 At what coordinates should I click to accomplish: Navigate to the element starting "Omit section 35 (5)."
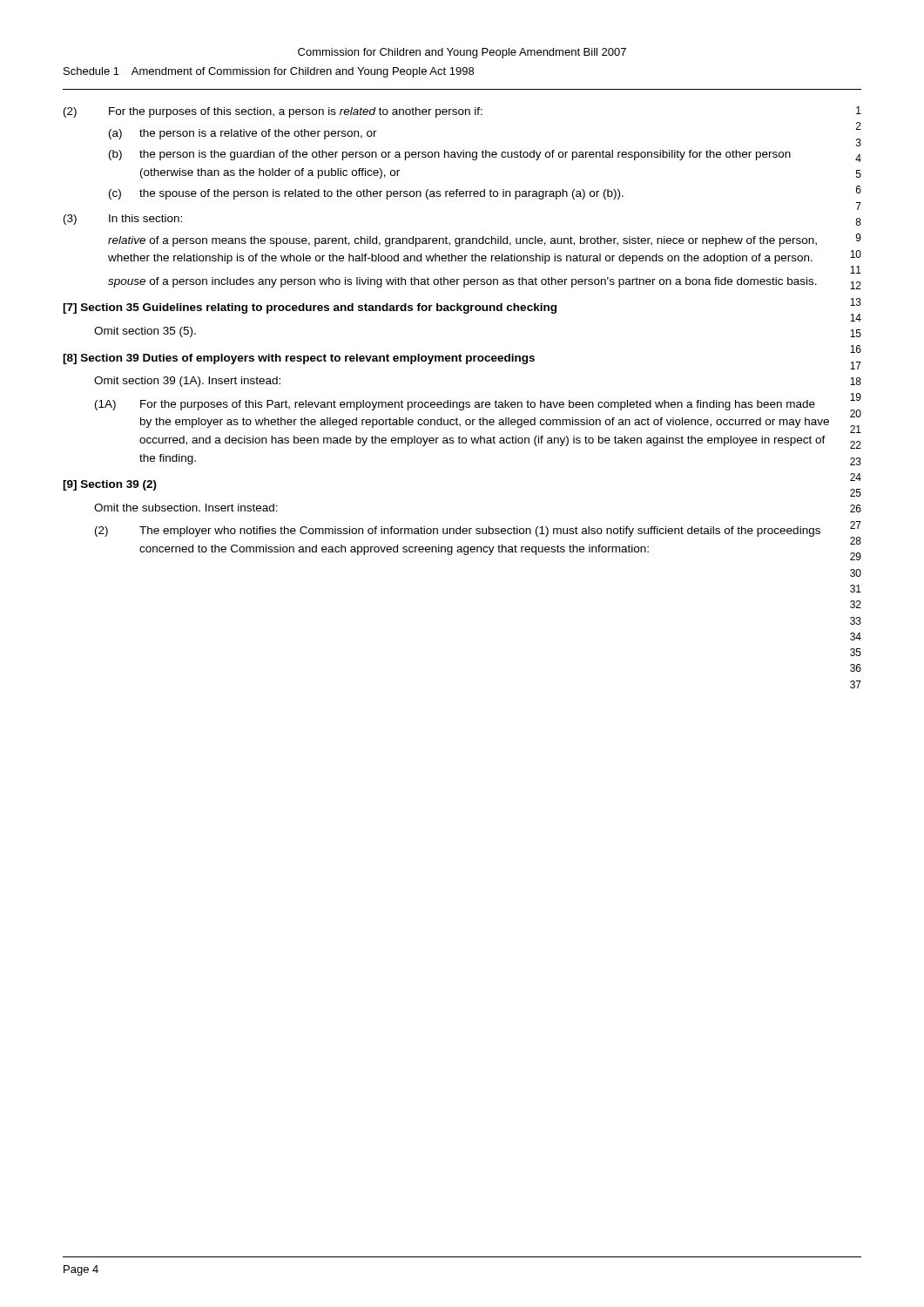tap(145, 331)
